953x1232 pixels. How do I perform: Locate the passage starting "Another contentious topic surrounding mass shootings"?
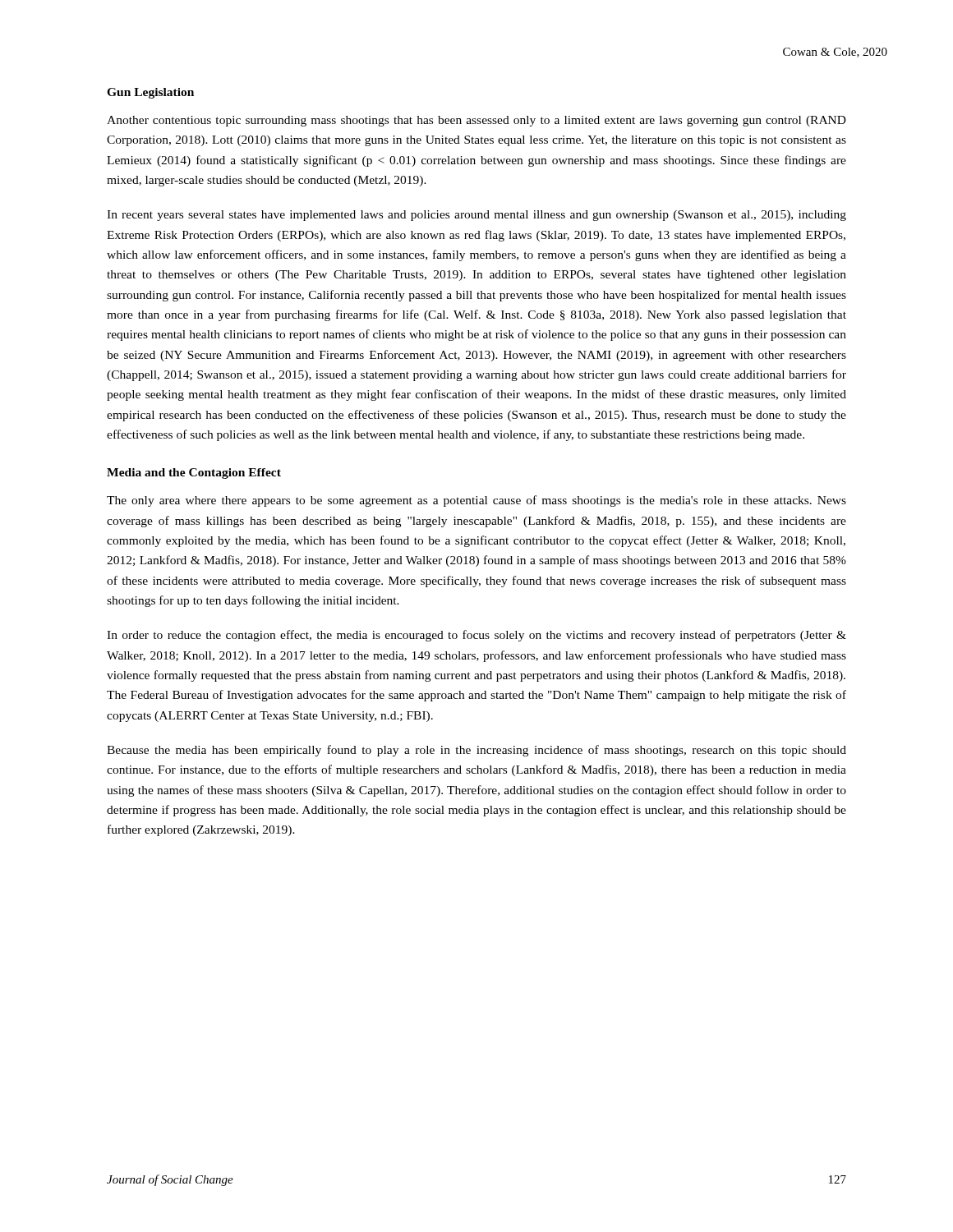(x=476, y=149)
